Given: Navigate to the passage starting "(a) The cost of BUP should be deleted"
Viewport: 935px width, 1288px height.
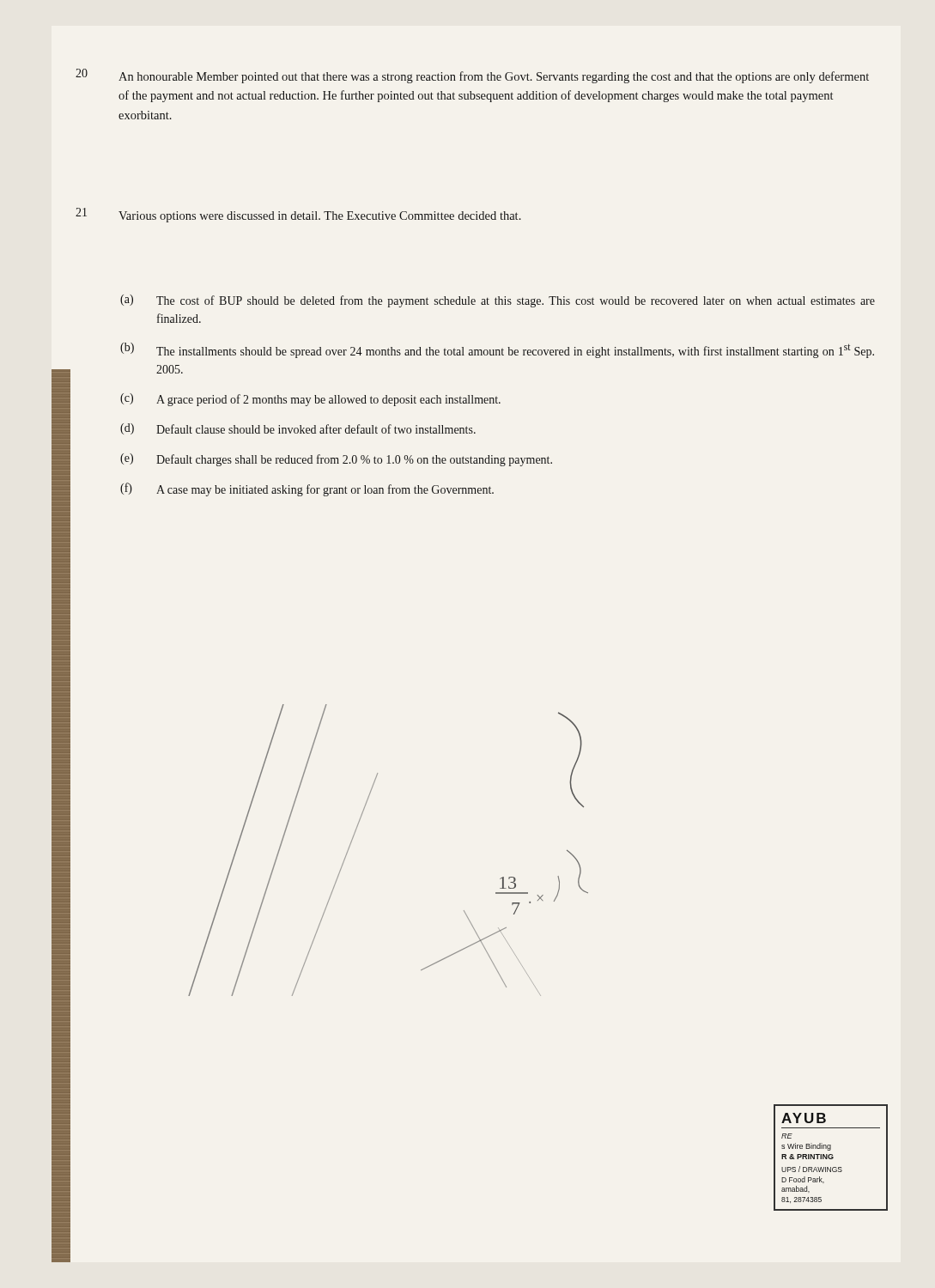Looking at the screenshot, I should [498, 310].
